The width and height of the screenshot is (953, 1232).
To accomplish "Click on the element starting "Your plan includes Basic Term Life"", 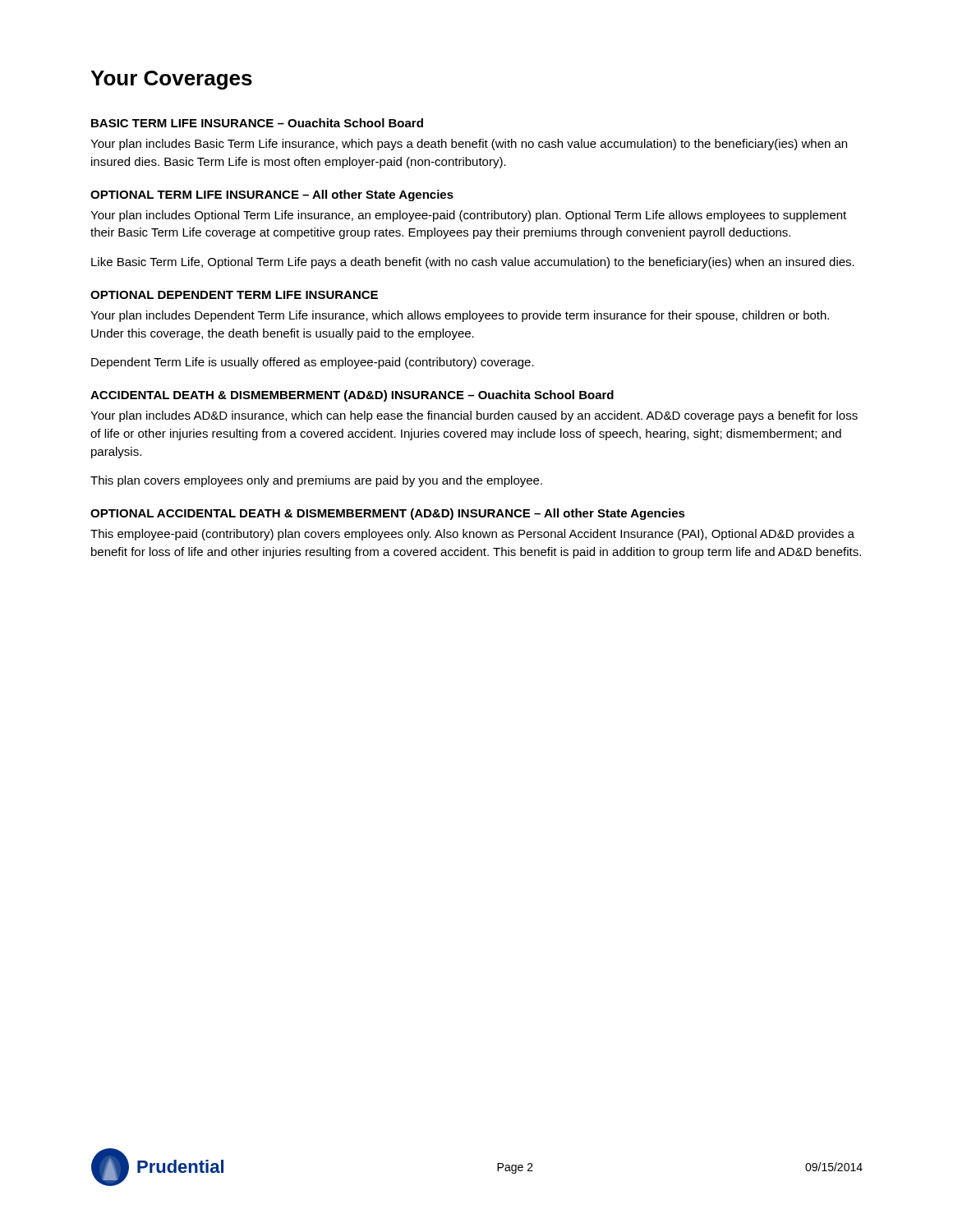I will (469, 152).
